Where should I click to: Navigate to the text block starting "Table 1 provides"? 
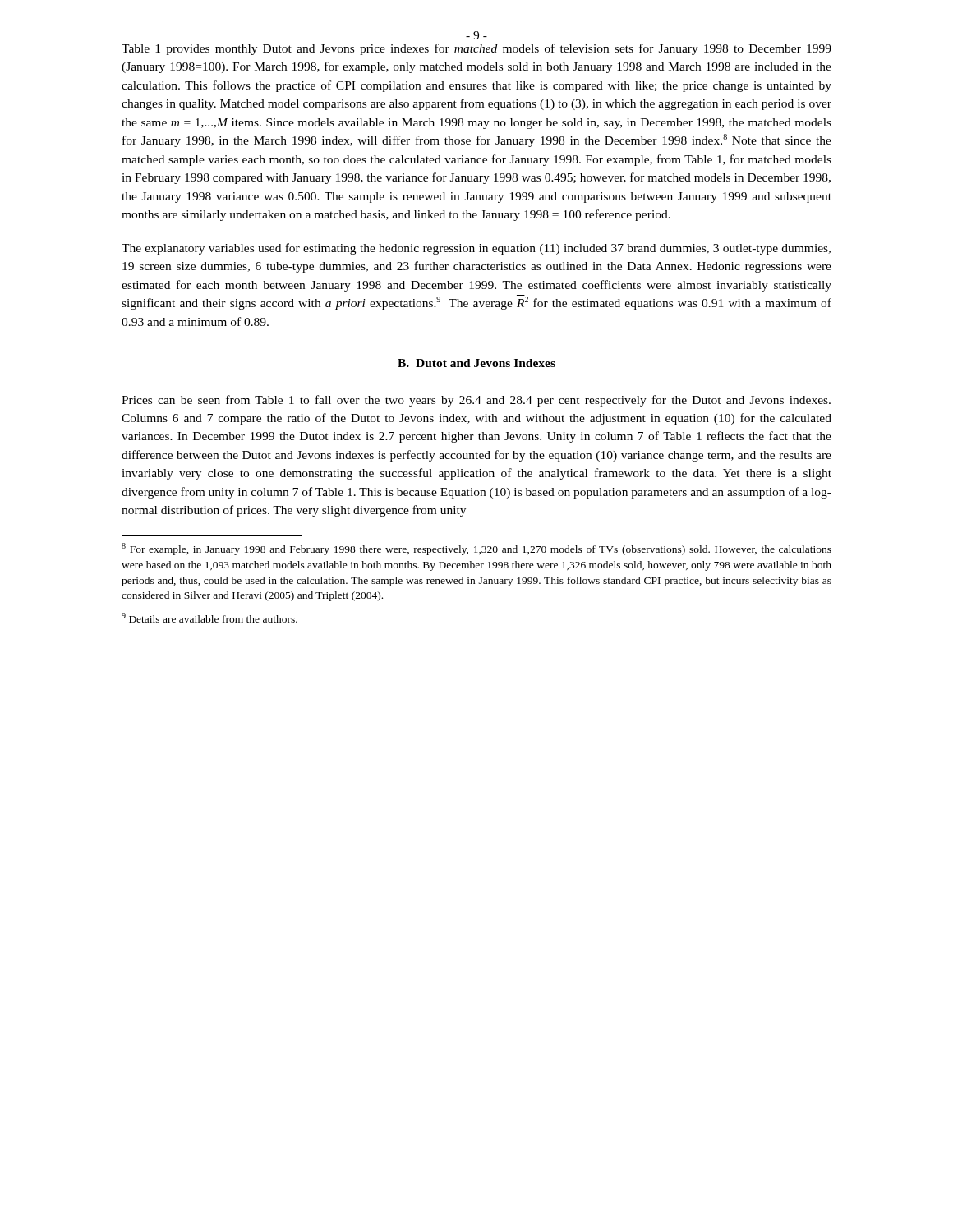tap(476, 132)
